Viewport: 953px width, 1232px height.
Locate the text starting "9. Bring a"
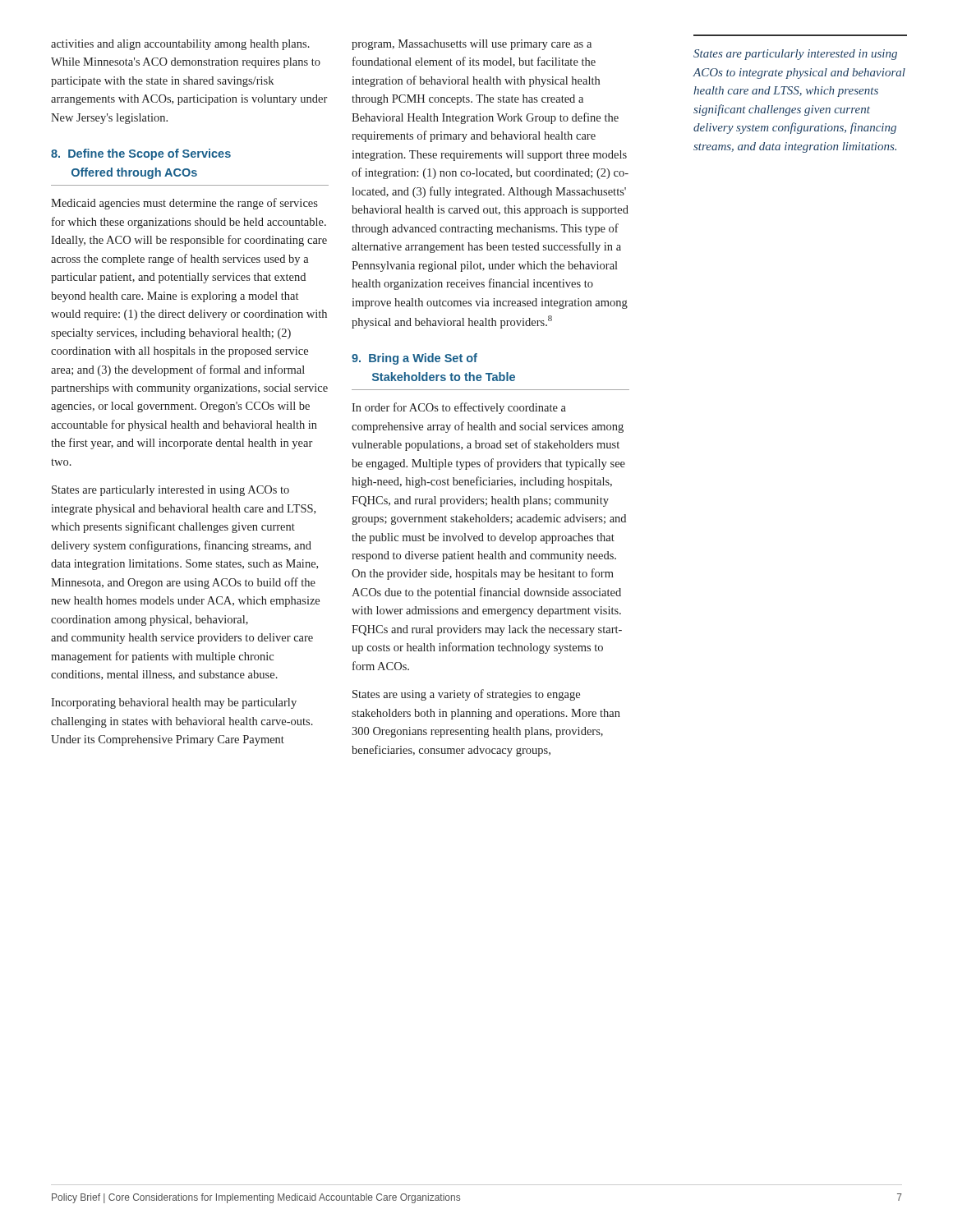coord(490,370)
